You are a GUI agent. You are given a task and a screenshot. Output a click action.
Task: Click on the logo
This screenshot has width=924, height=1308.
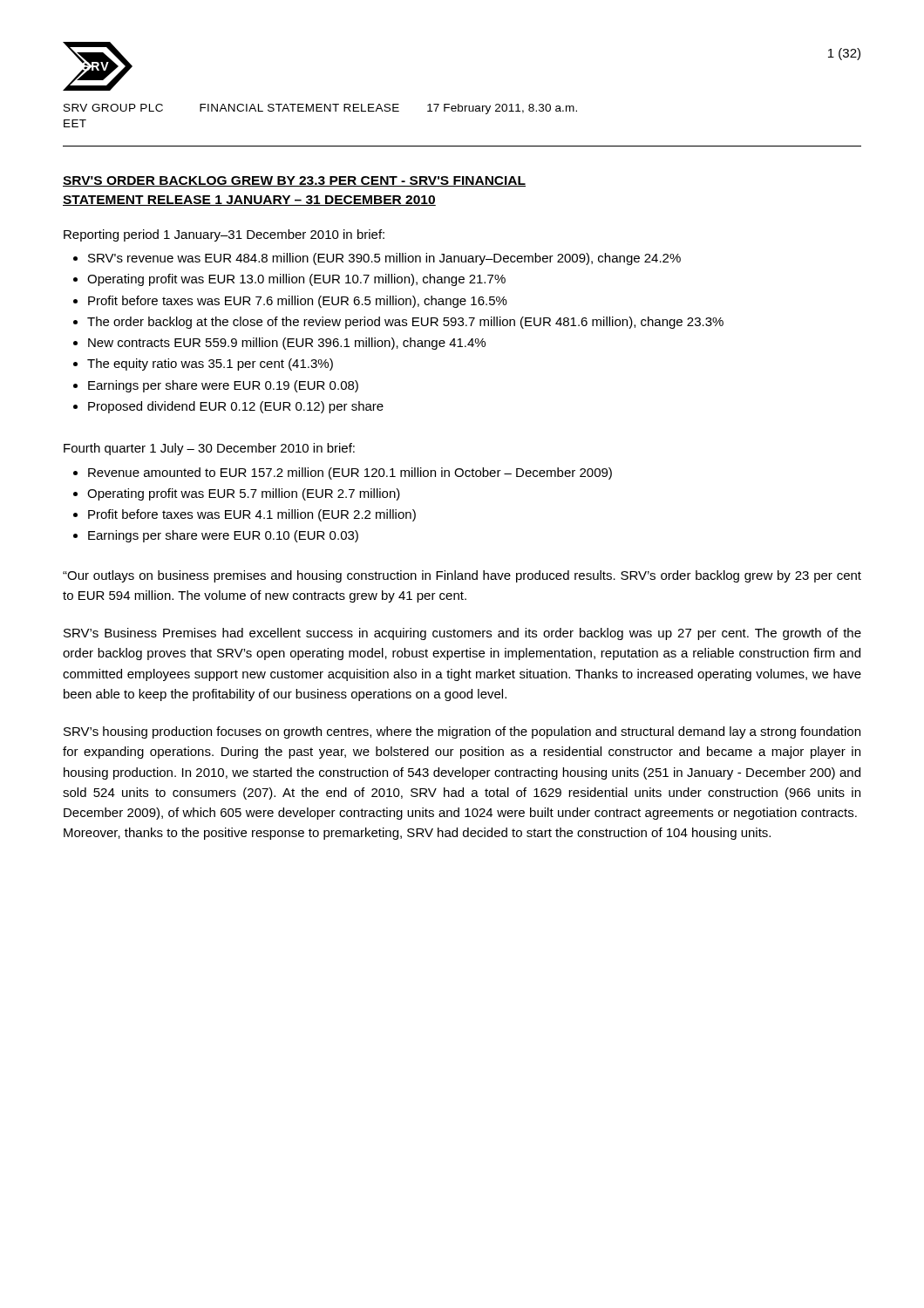click(x=98, y=66)
